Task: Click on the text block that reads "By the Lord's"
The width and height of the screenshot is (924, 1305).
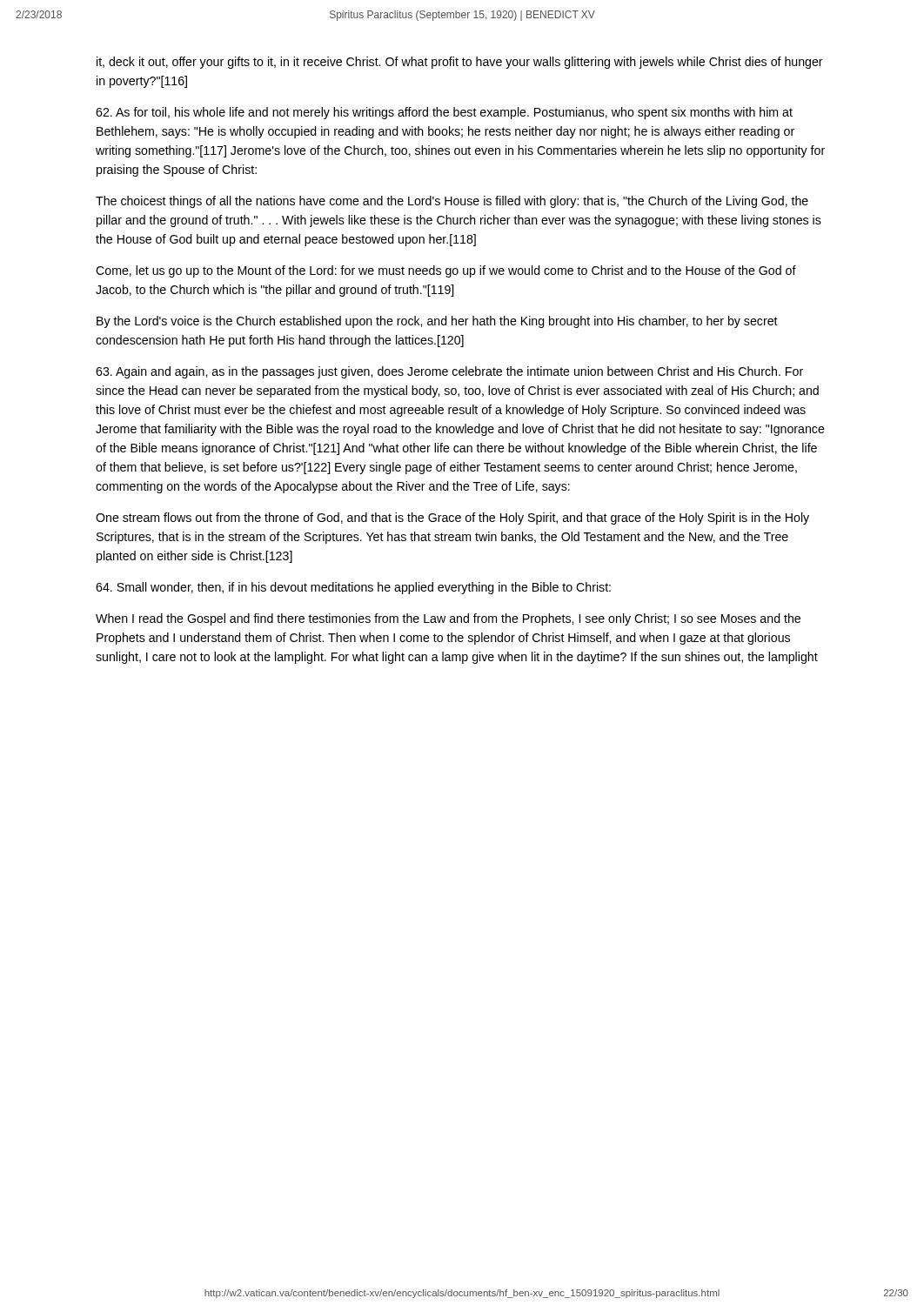Action: tap(462, 331)
